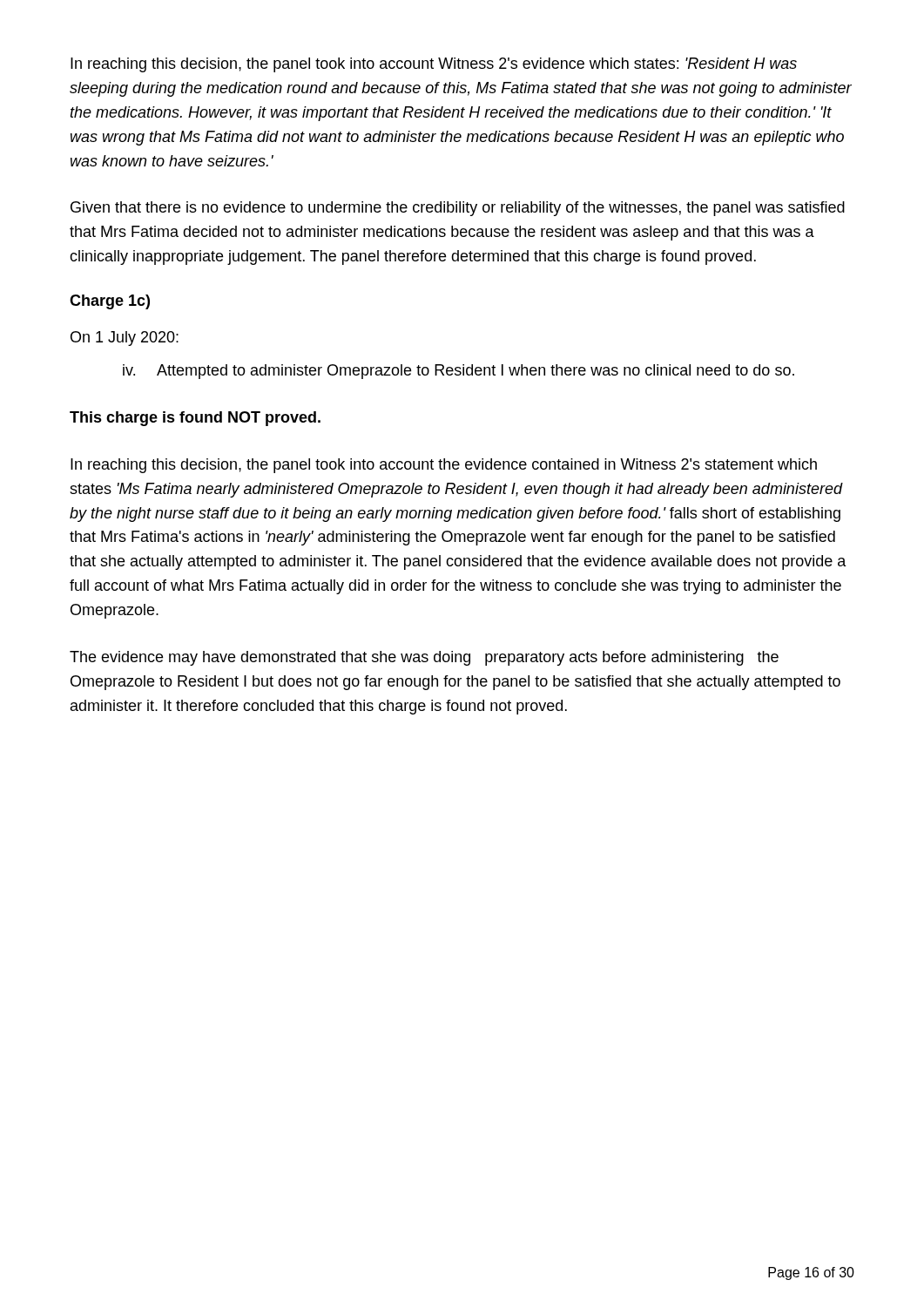Viewport: 924px width, 1307px height.
Task: Point to the block beginning "iv. Attempted to administer Omeprazole to"
Action: click(484, 371)
